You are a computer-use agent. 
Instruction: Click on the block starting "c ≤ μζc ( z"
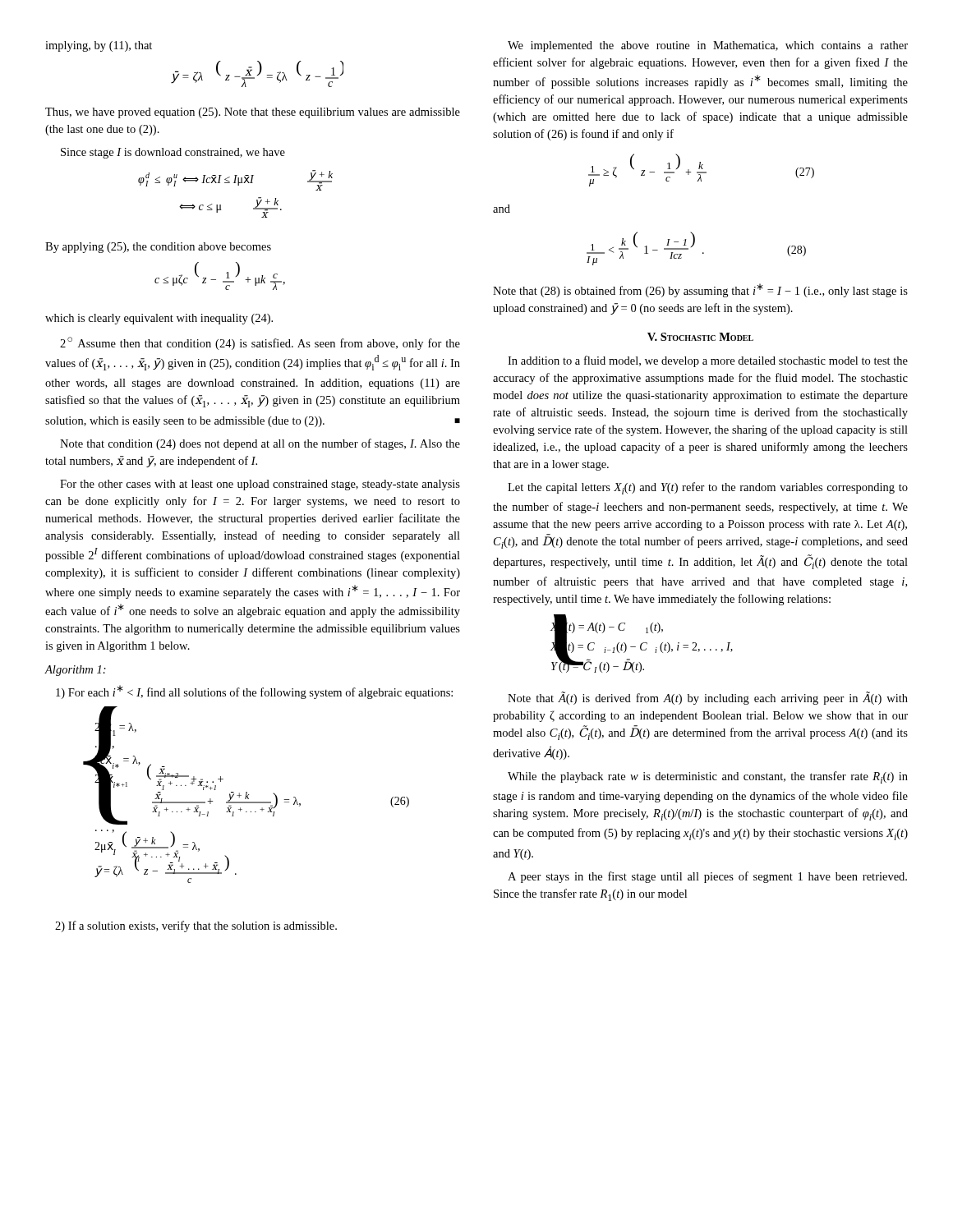(x=253, y=280)
